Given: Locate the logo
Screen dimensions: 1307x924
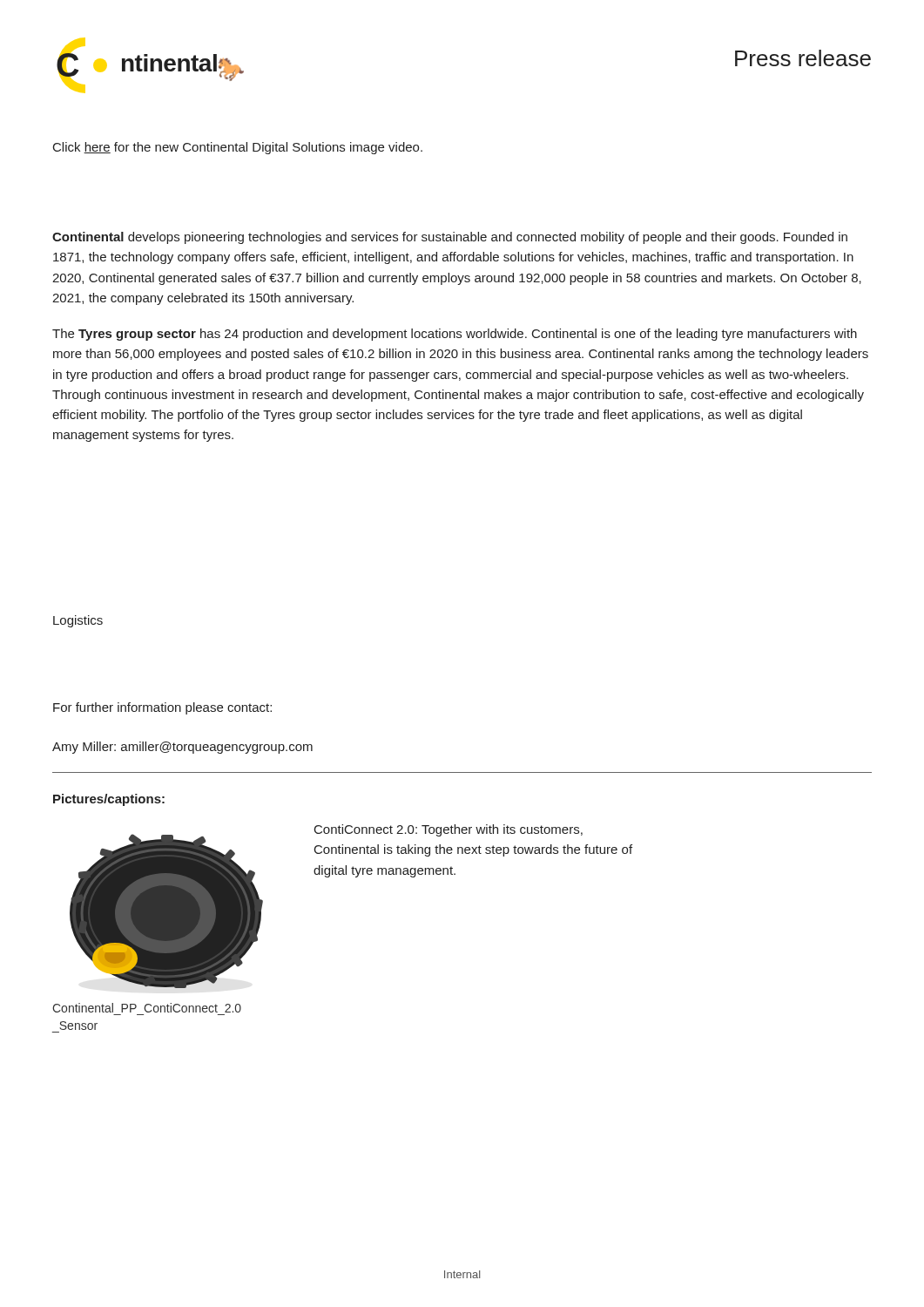Looking at the screenshot, I should click(x=148, y=67).
